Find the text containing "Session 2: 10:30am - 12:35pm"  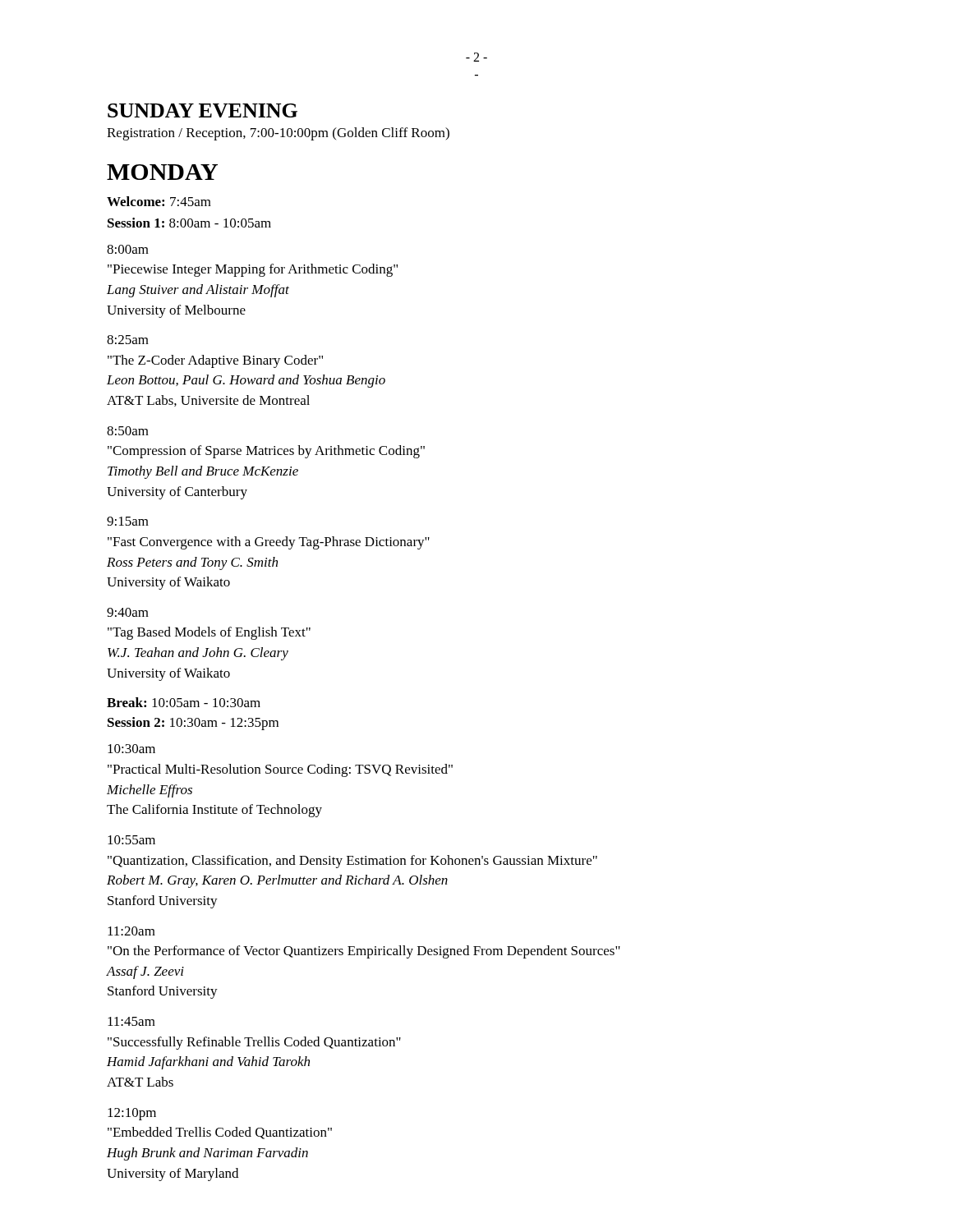click(x=193, y=723)
